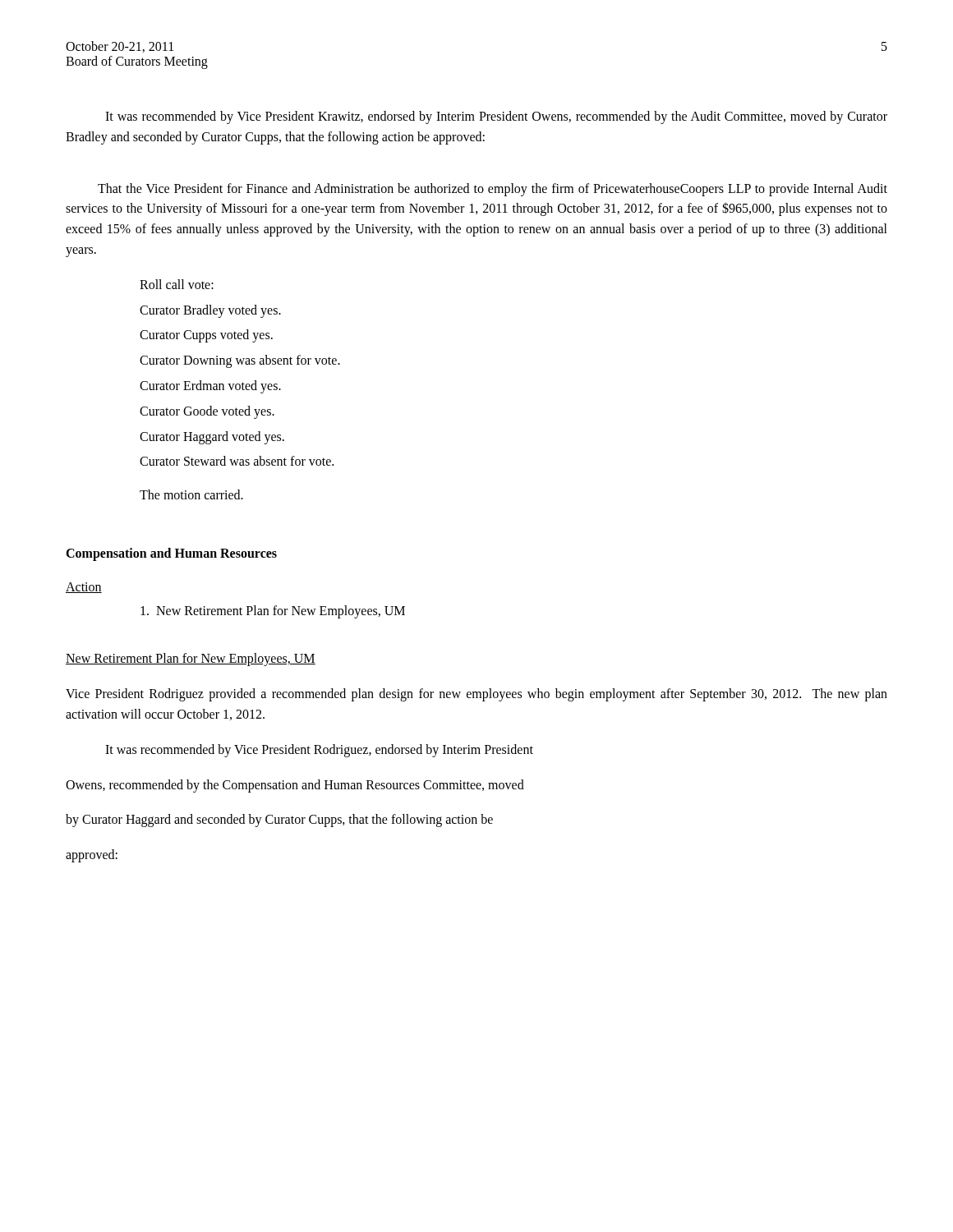Viewport: 953px width, 1232px height.
Task: Navigate to the text starting "The motion carried."
Action: pos(192,495)
